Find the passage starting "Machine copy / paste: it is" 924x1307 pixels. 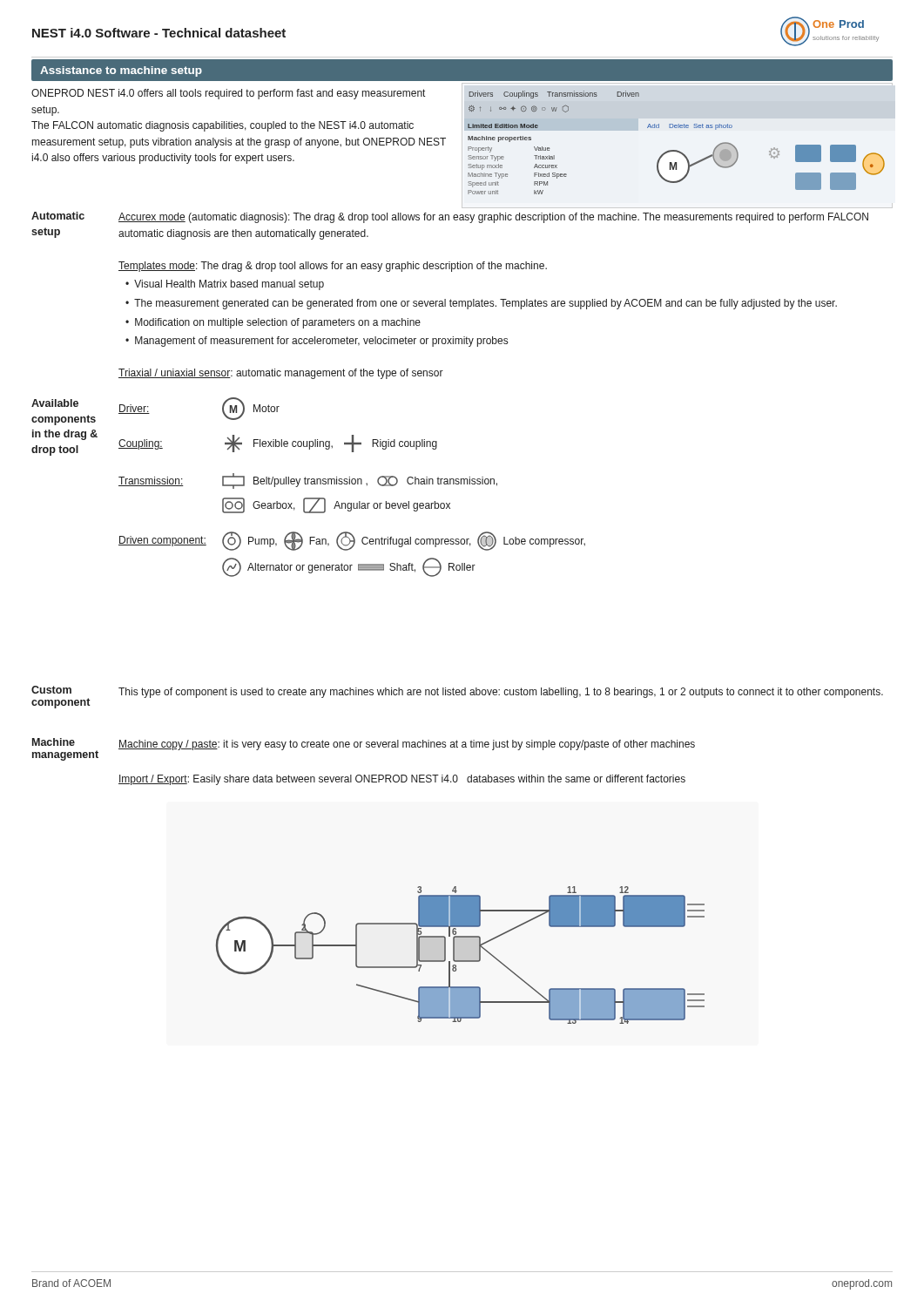click(x=407, y=744)
